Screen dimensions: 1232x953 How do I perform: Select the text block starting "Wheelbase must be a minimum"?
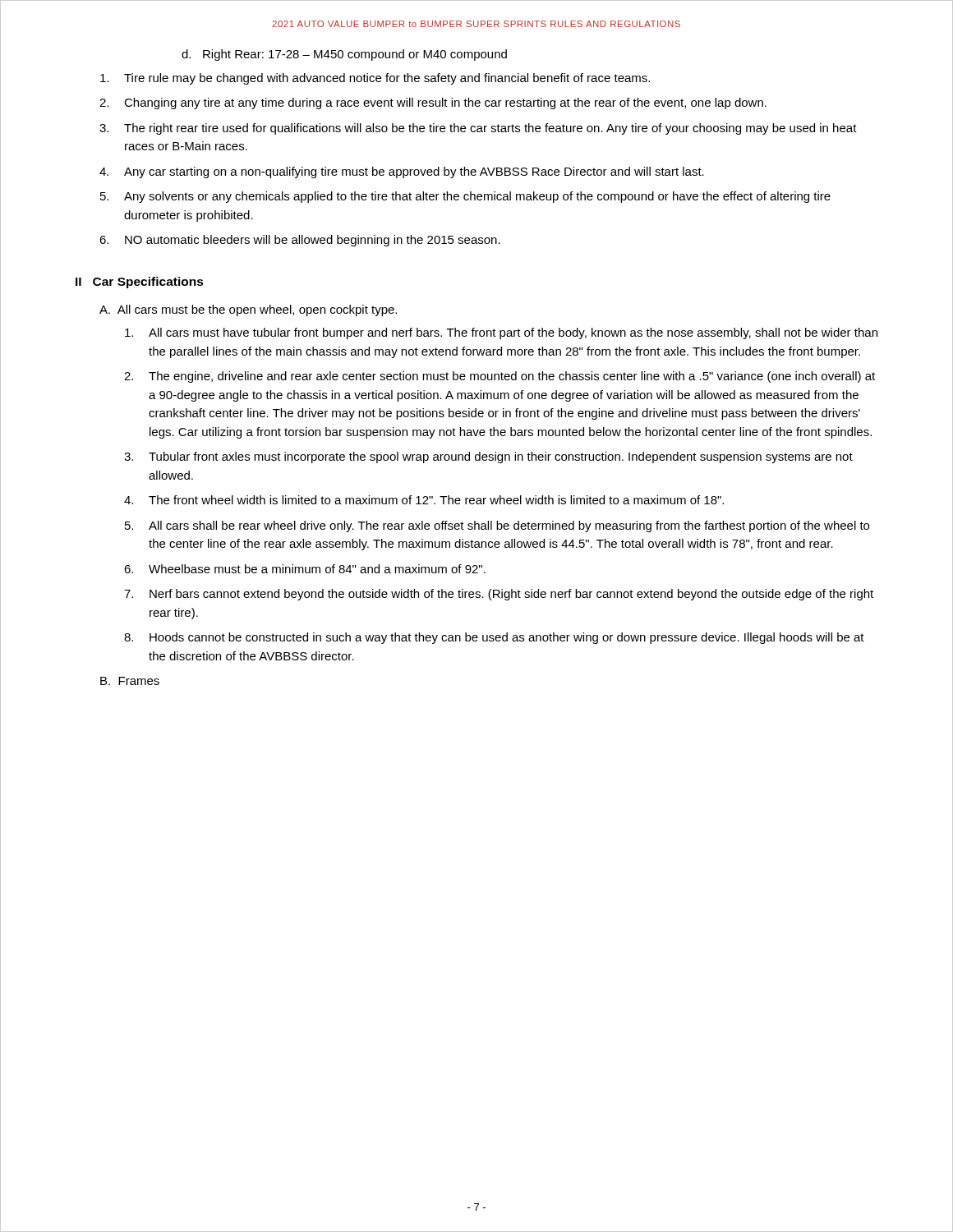(317, 568)
